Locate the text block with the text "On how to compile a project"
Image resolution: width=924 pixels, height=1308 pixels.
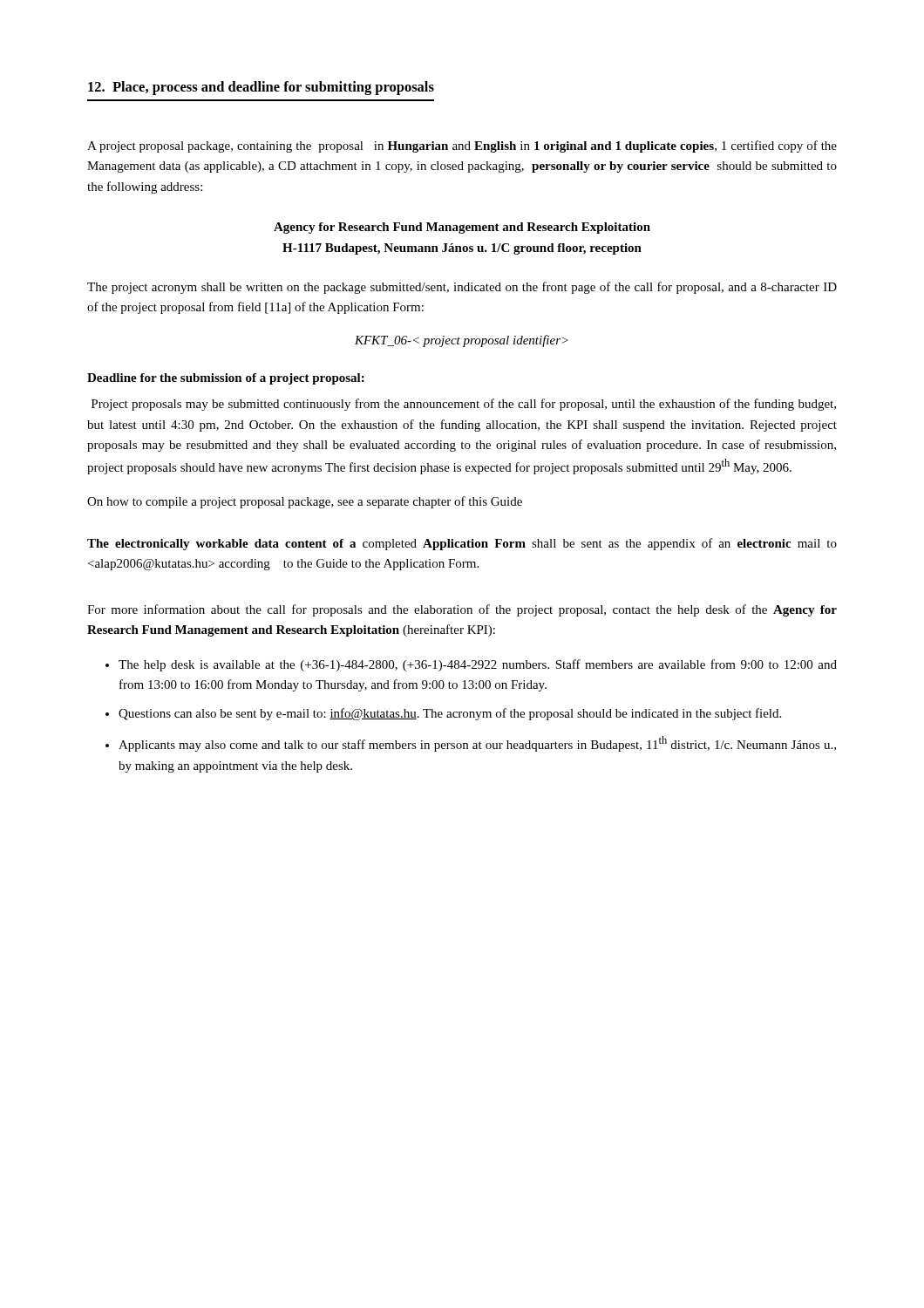[305, 502]
